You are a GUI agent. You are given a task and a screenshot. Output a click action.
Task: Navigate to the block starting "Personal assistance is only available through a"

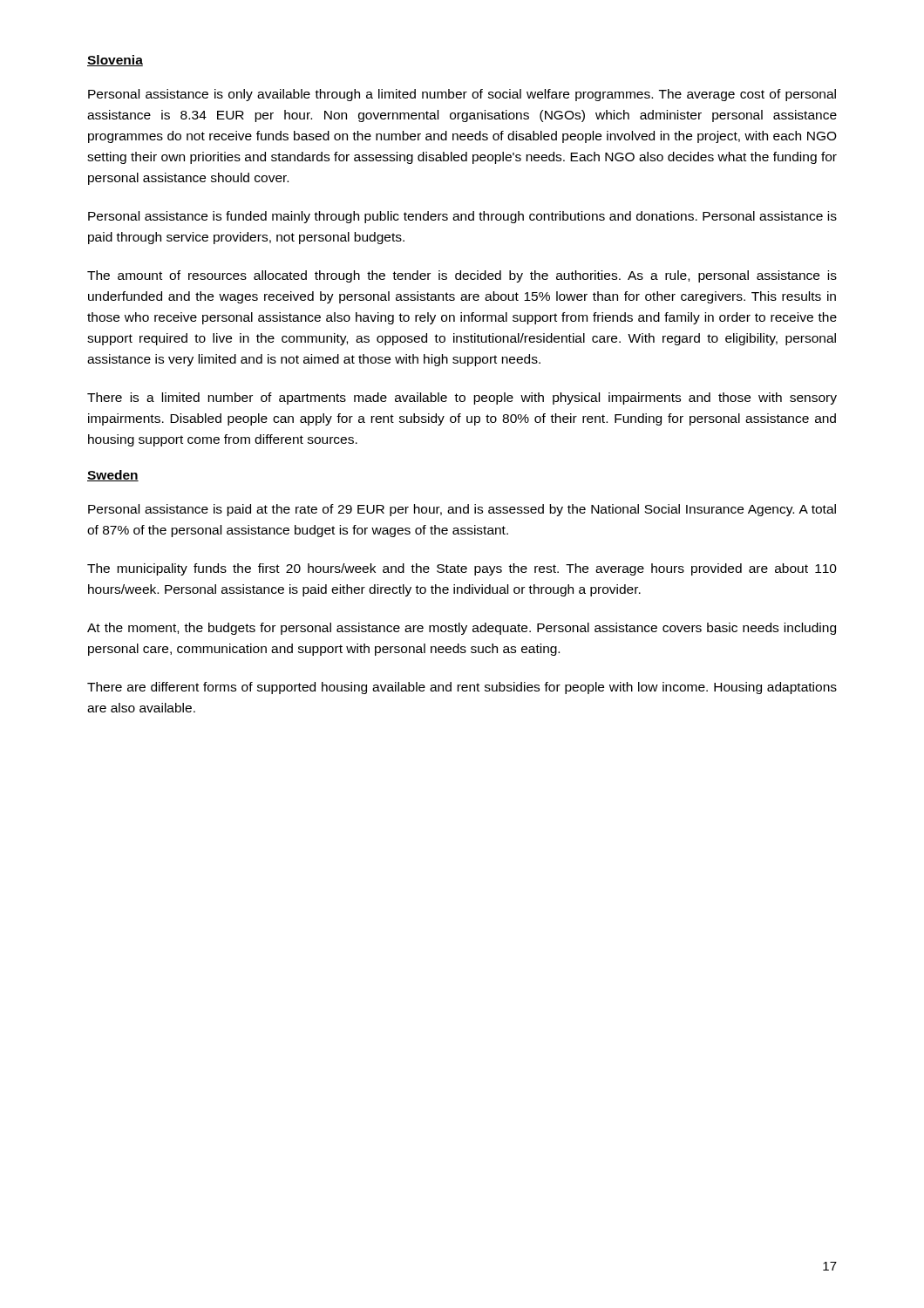click(462, 136)
